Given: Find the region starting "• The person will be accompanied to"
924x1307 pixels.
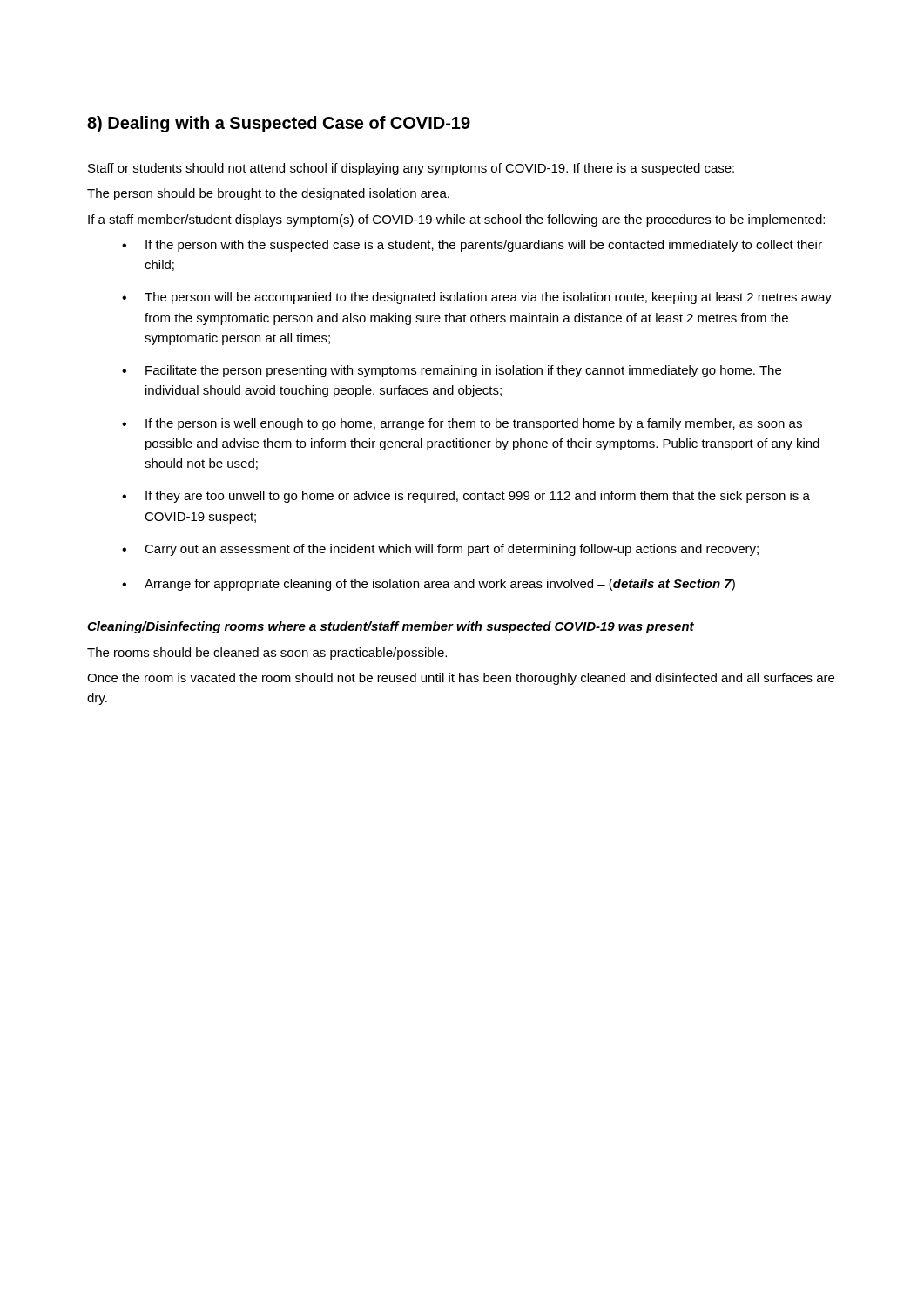Looking at the screenshot, I should click(479, 317).
